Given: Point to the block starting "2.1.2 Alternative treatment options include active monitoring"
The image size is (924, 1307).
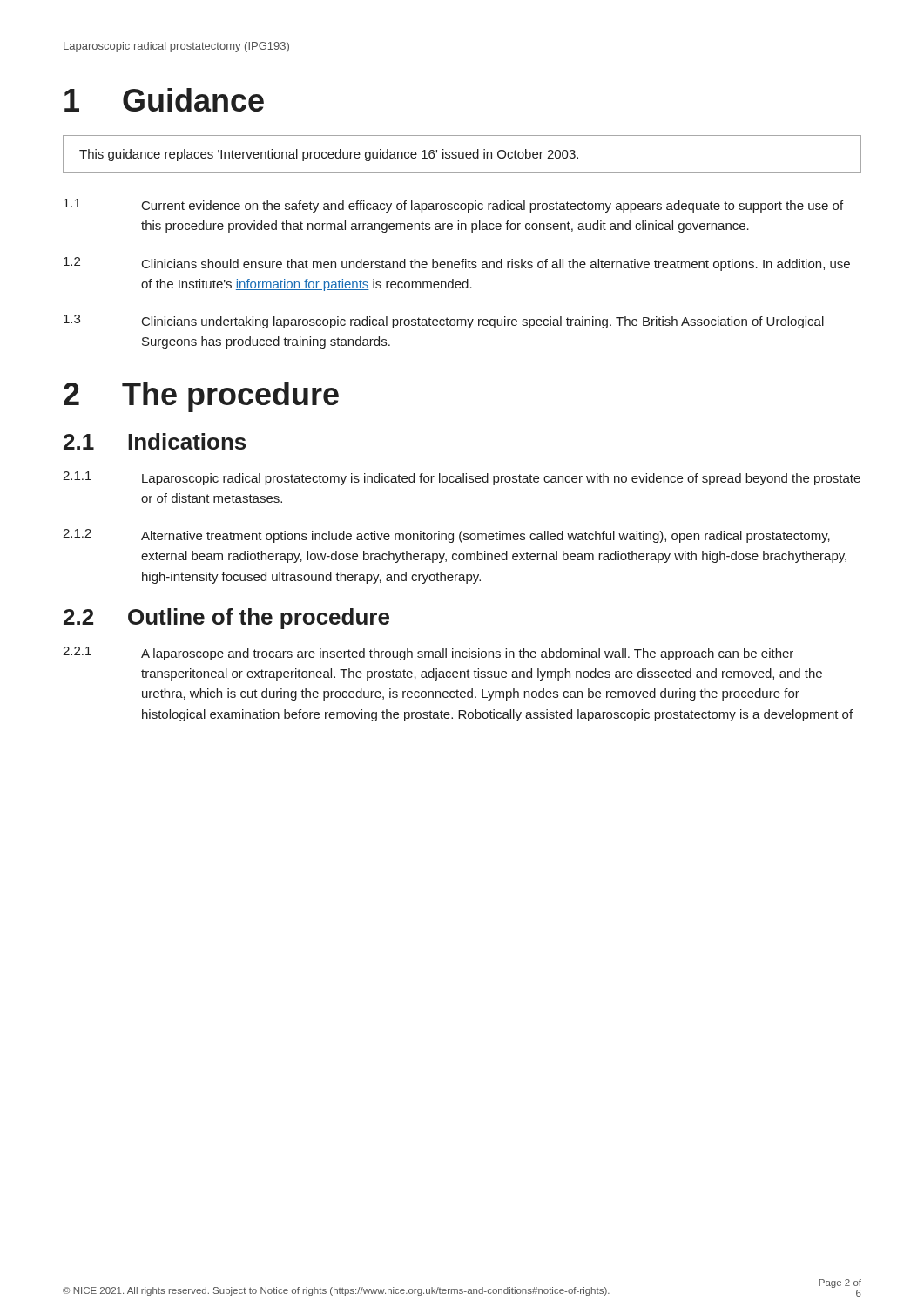Looking at the screenshot, I should (x=462, y=556).
